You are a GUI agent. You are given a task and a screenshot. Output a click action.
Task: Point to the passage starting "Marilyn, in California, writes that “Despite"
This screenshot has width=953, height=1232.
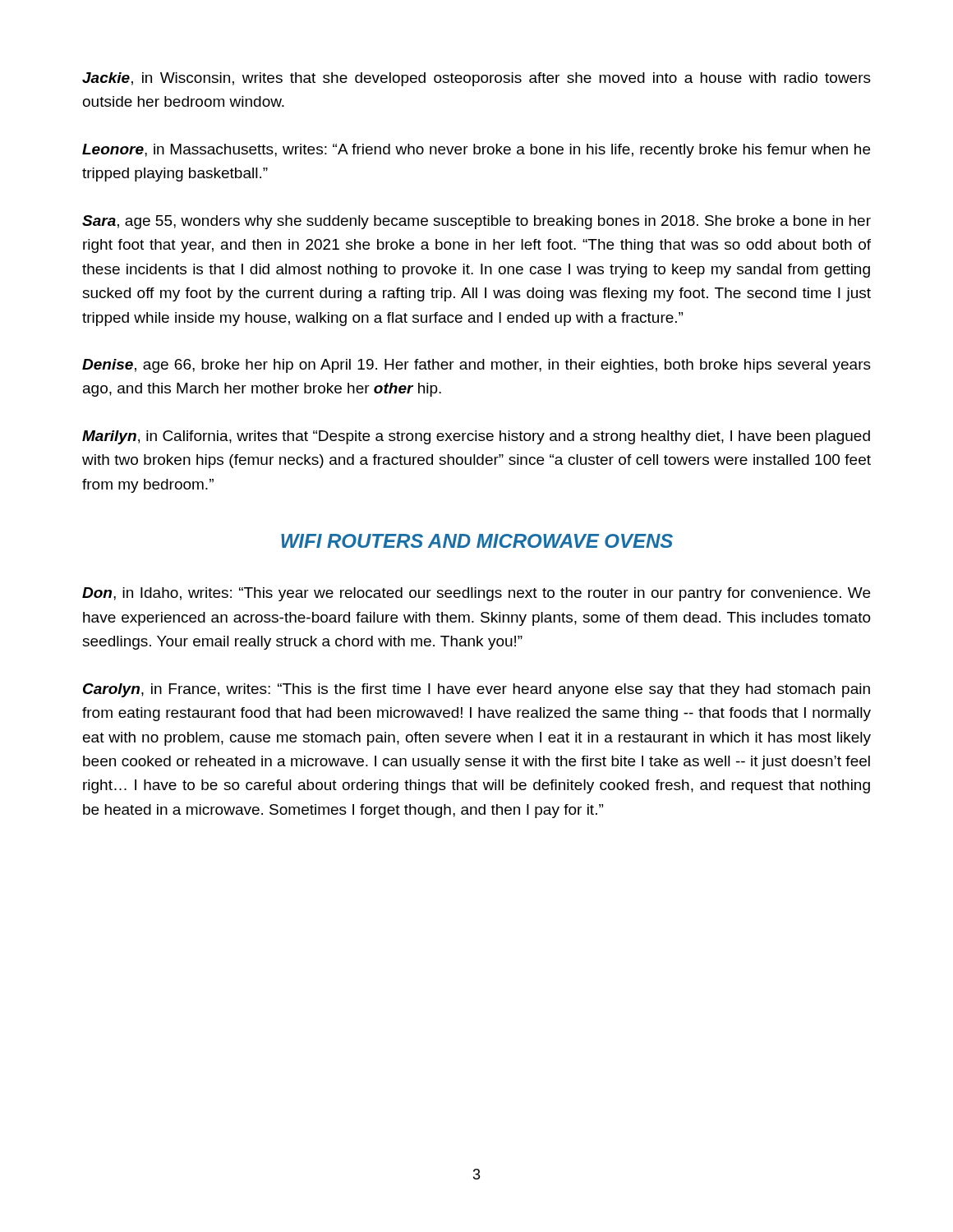click(x=476, y=460)
